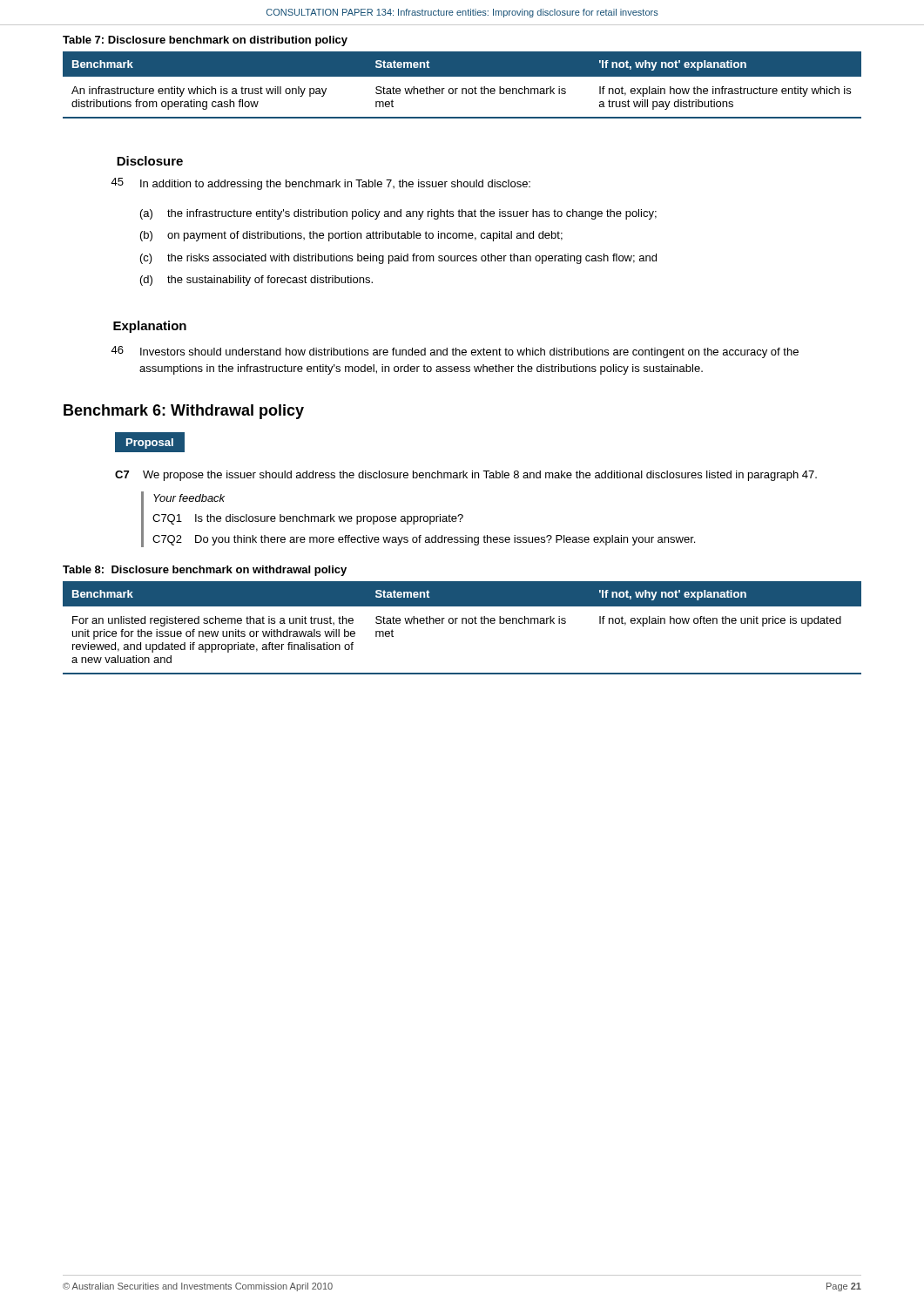Locate the list item that says "(b) on payment"
The width and height of the screenshot is (924, 1307).
[x=500, y=235]
